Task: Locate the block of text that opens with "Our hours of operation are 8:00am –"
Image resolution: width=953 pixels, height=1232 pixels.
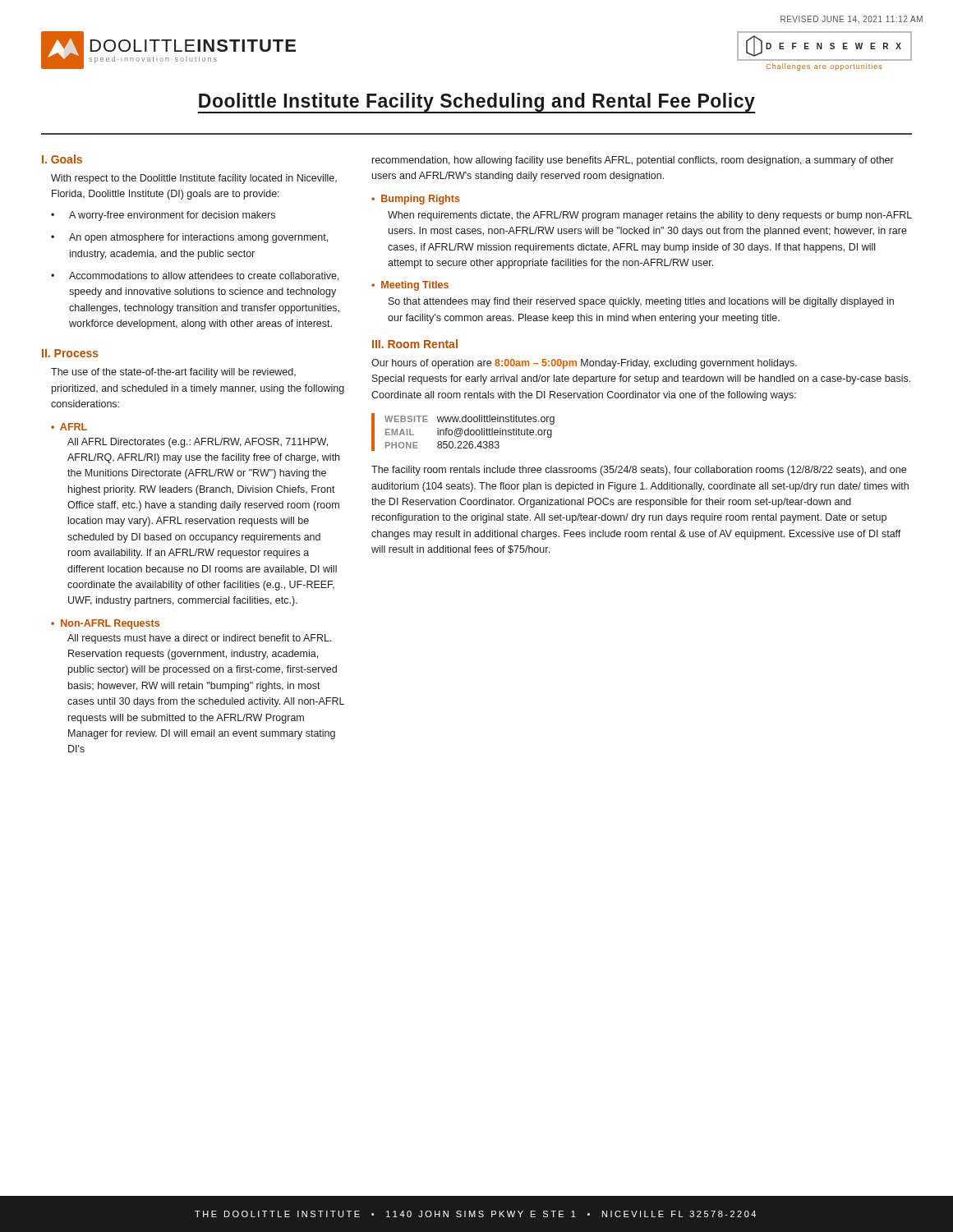Action: click(641, 379)
